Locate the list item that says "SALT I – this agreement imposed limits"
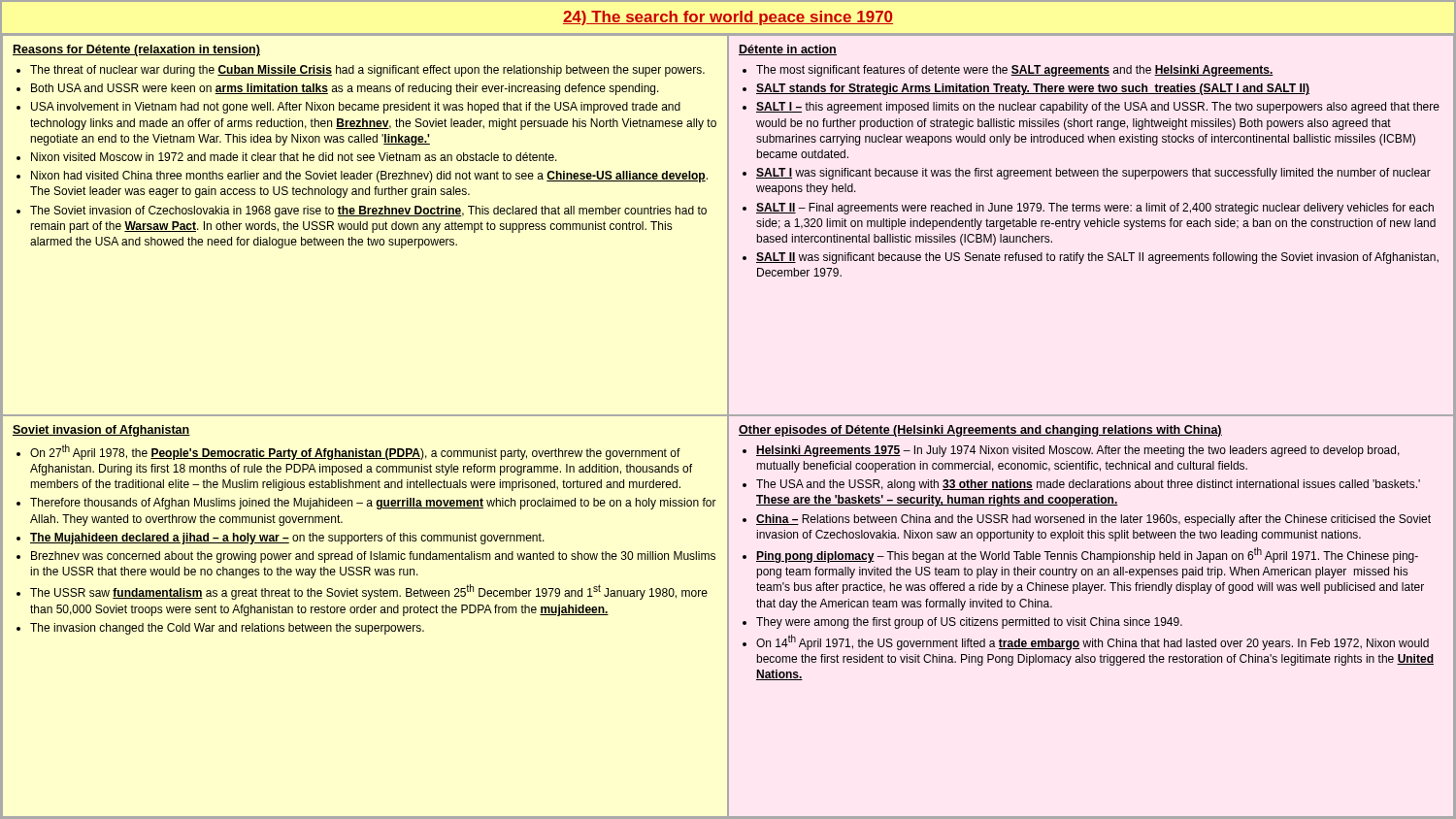 click(1098, 131)
